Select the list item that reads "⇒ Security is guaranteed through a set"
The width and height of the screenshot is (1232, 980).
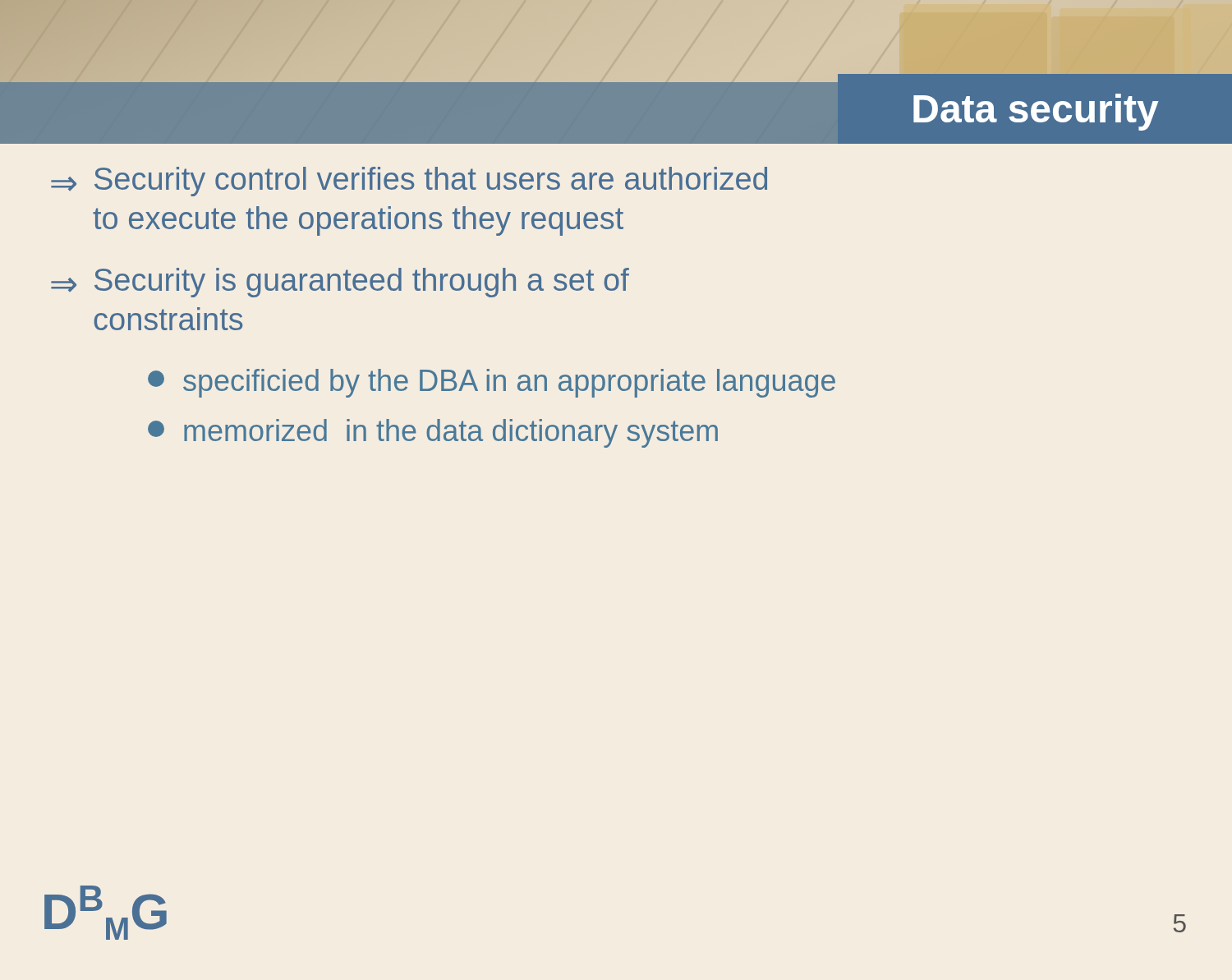[x=339, y=300]
